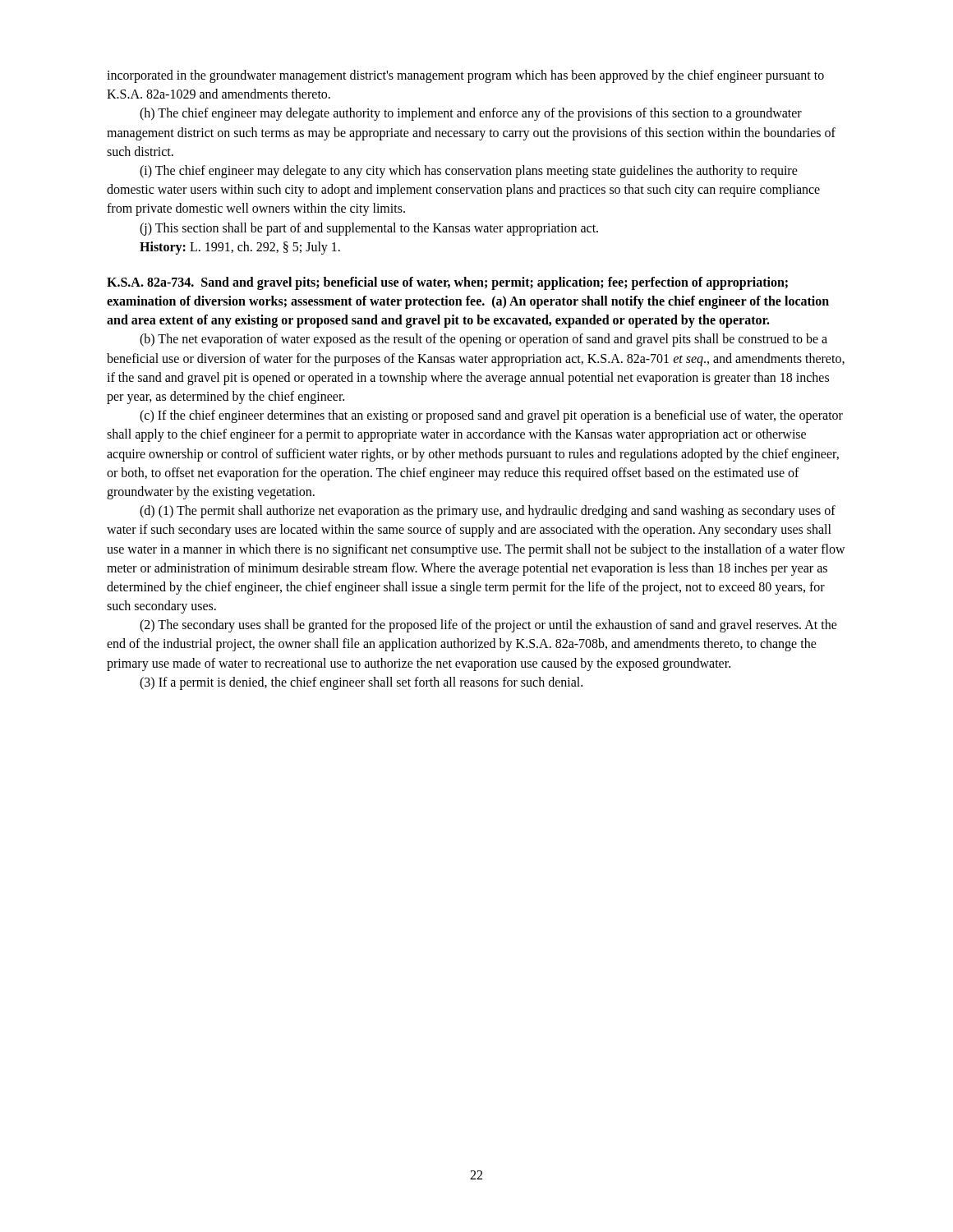953x1232 pixels.
Task: Select the text starting "K.S.A. 82a-734. Sand and gravel"
Action: click(476, 301)
